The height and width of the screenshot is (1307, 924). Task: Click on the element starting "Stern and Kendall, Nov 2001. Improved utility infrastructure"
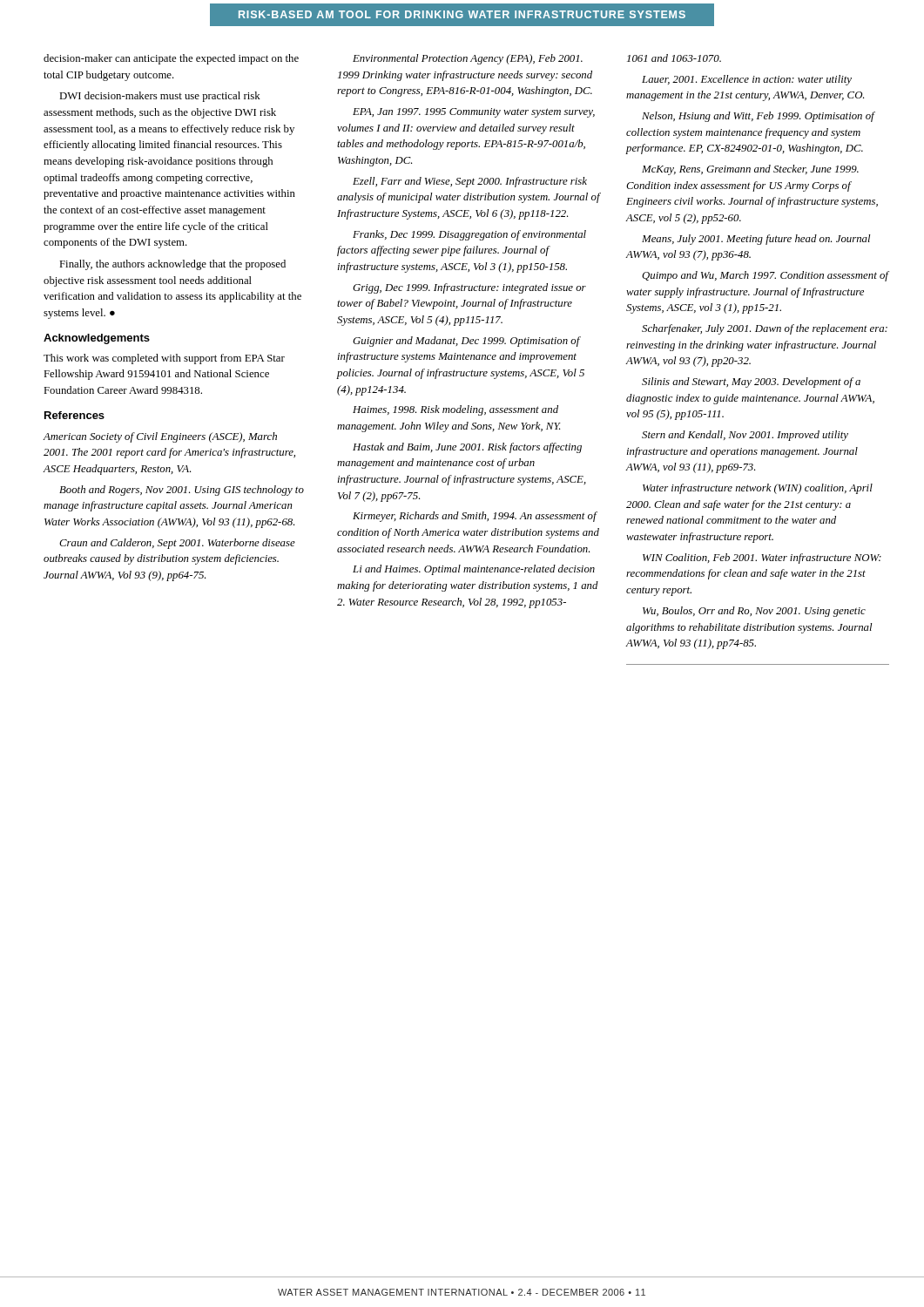click(x=742, y=451)
